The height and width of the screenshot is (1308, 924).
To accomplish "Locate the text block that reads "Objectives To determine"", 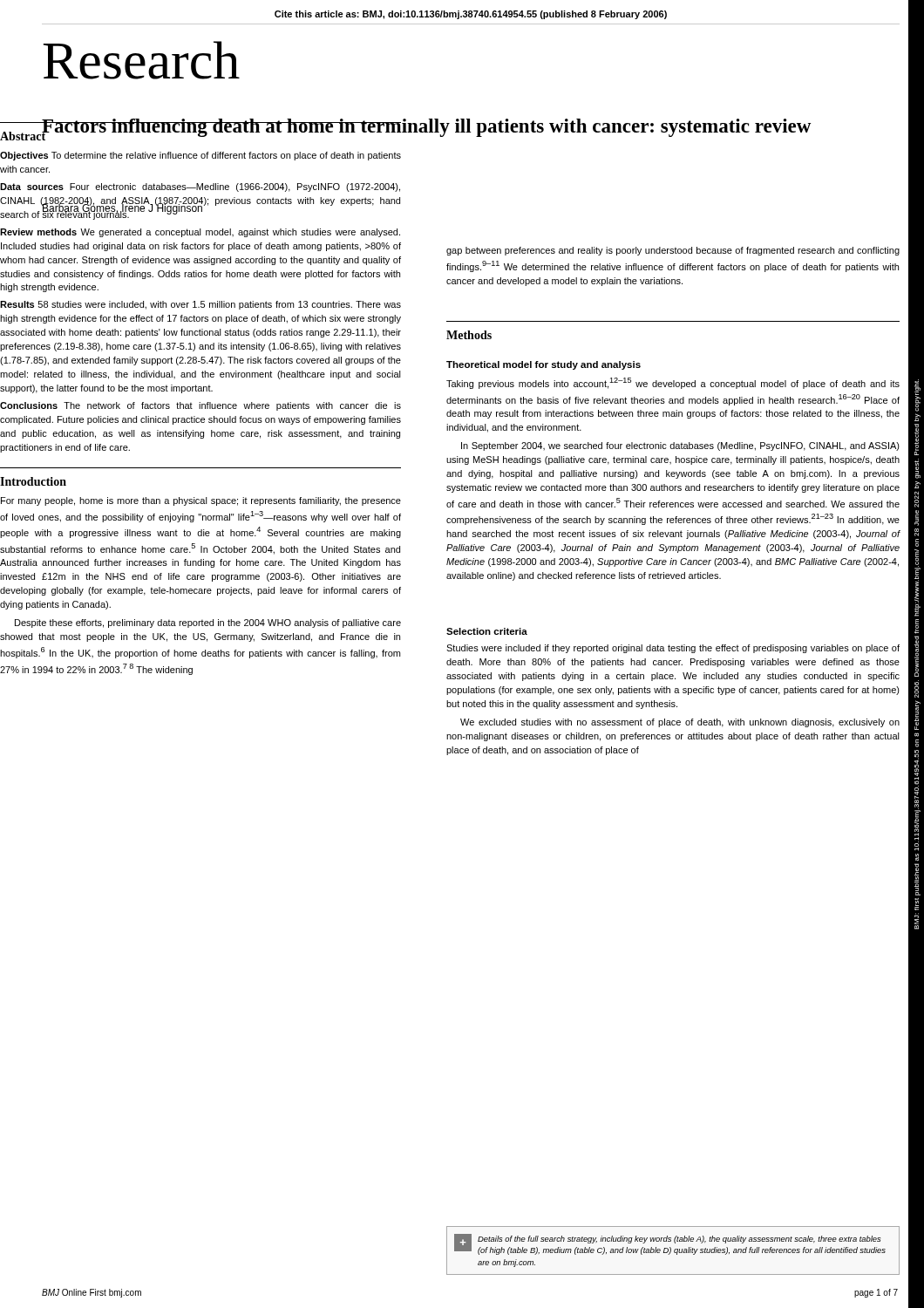I will [201, 302].
